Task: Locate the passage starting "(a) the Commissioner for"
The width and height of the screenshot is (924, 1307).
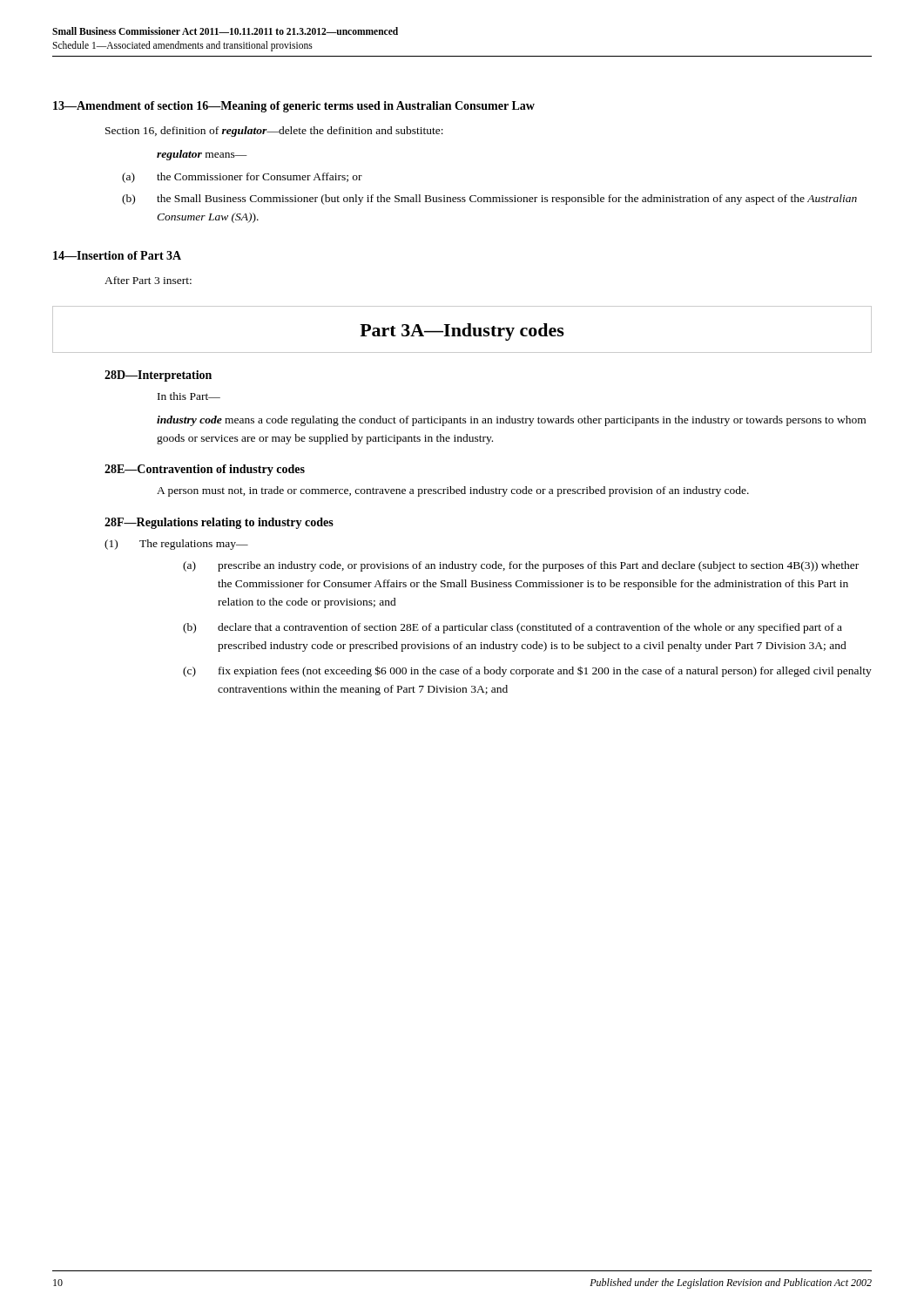Action: (242, 178)
